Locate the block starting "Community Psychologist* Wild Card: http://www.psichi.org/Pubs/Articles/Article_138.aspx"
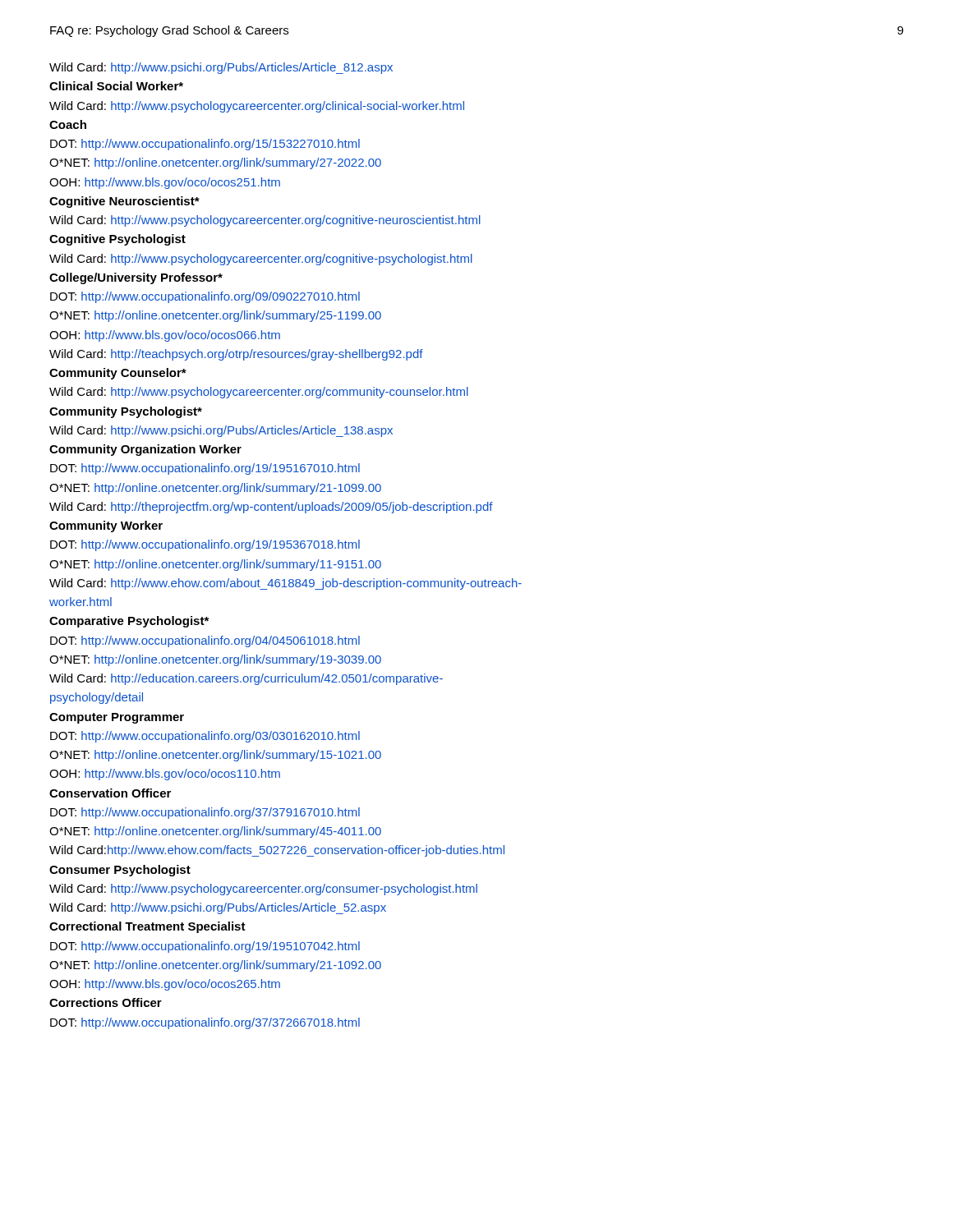 click(x=126, y=412)
